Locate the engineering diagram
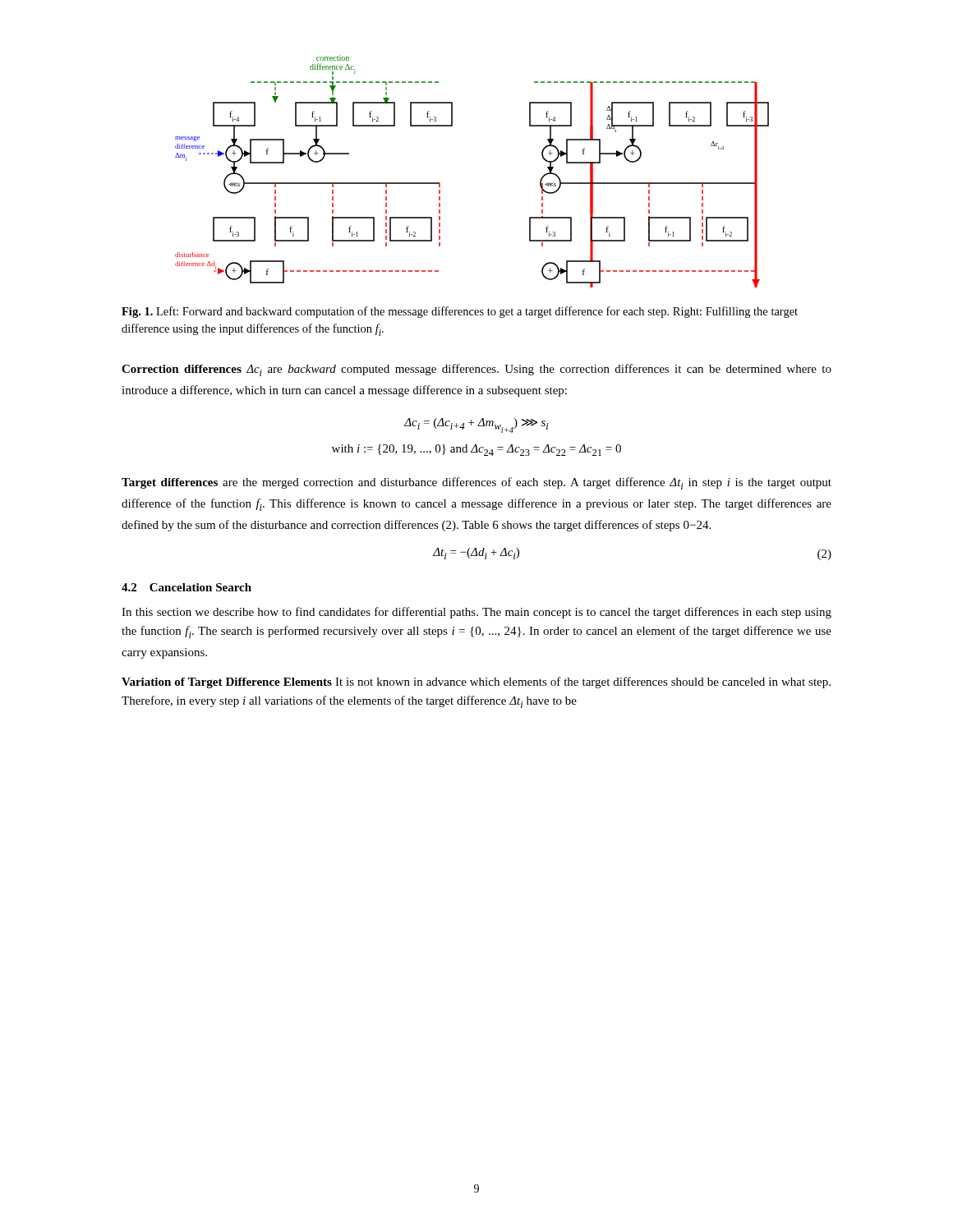Image resolution: width=953 pixels, height=1232 pixels. (x=476, y=172)
